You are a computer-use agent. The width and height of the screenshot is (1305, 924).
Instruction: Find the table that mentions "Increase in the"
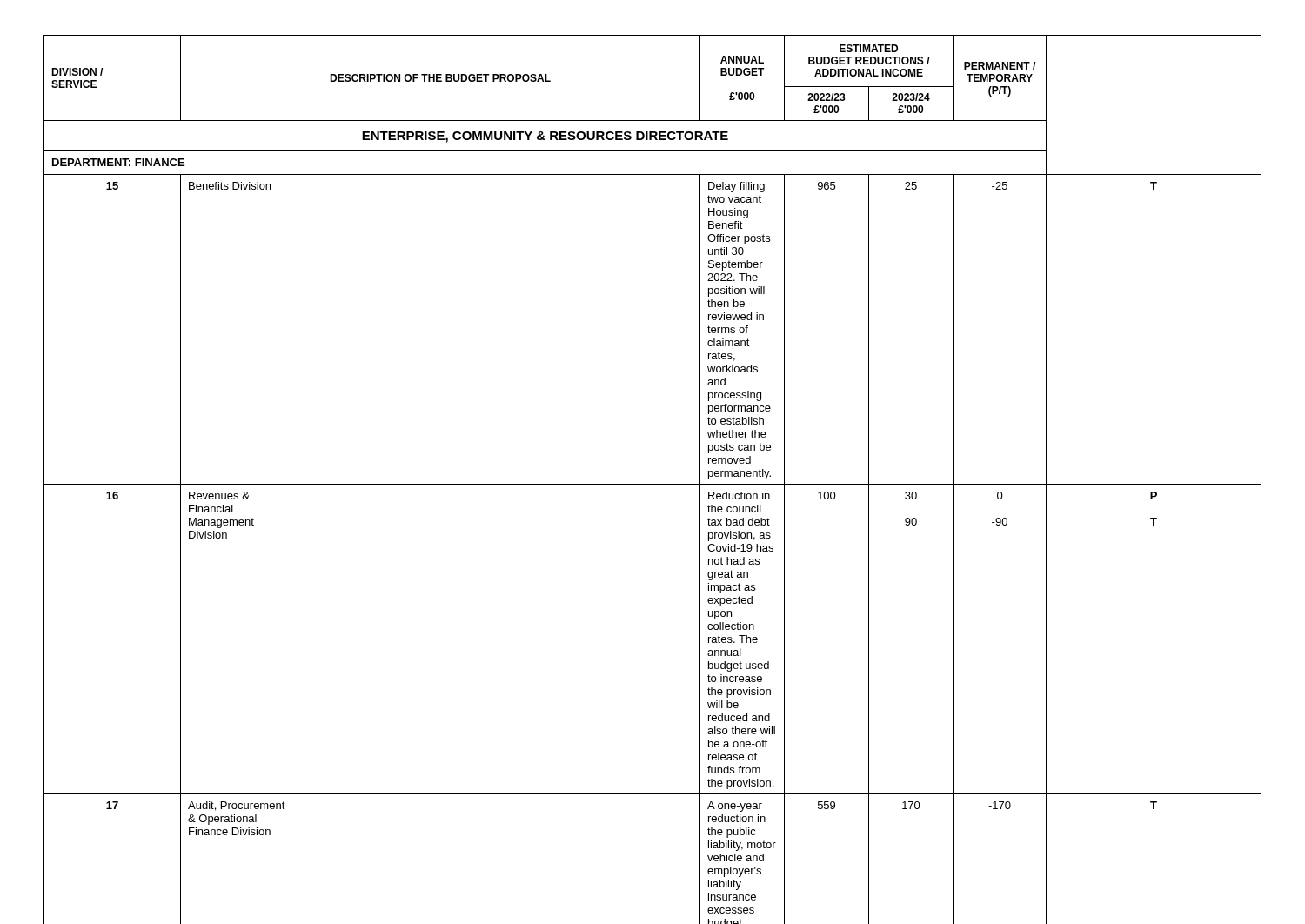tap(652, 479)
